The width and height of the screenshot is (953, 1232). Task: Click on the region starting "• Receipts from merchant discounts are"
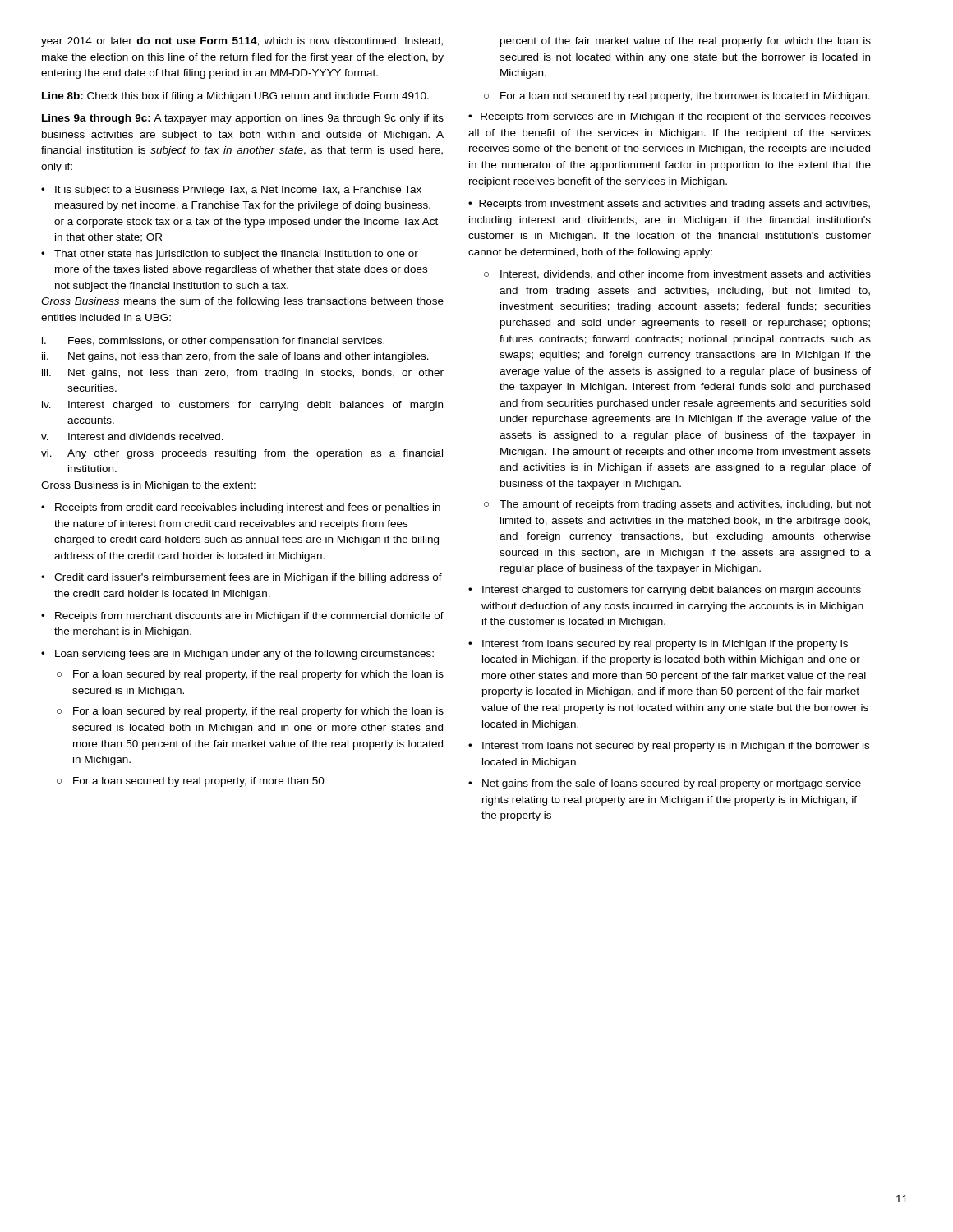(242, 623)
